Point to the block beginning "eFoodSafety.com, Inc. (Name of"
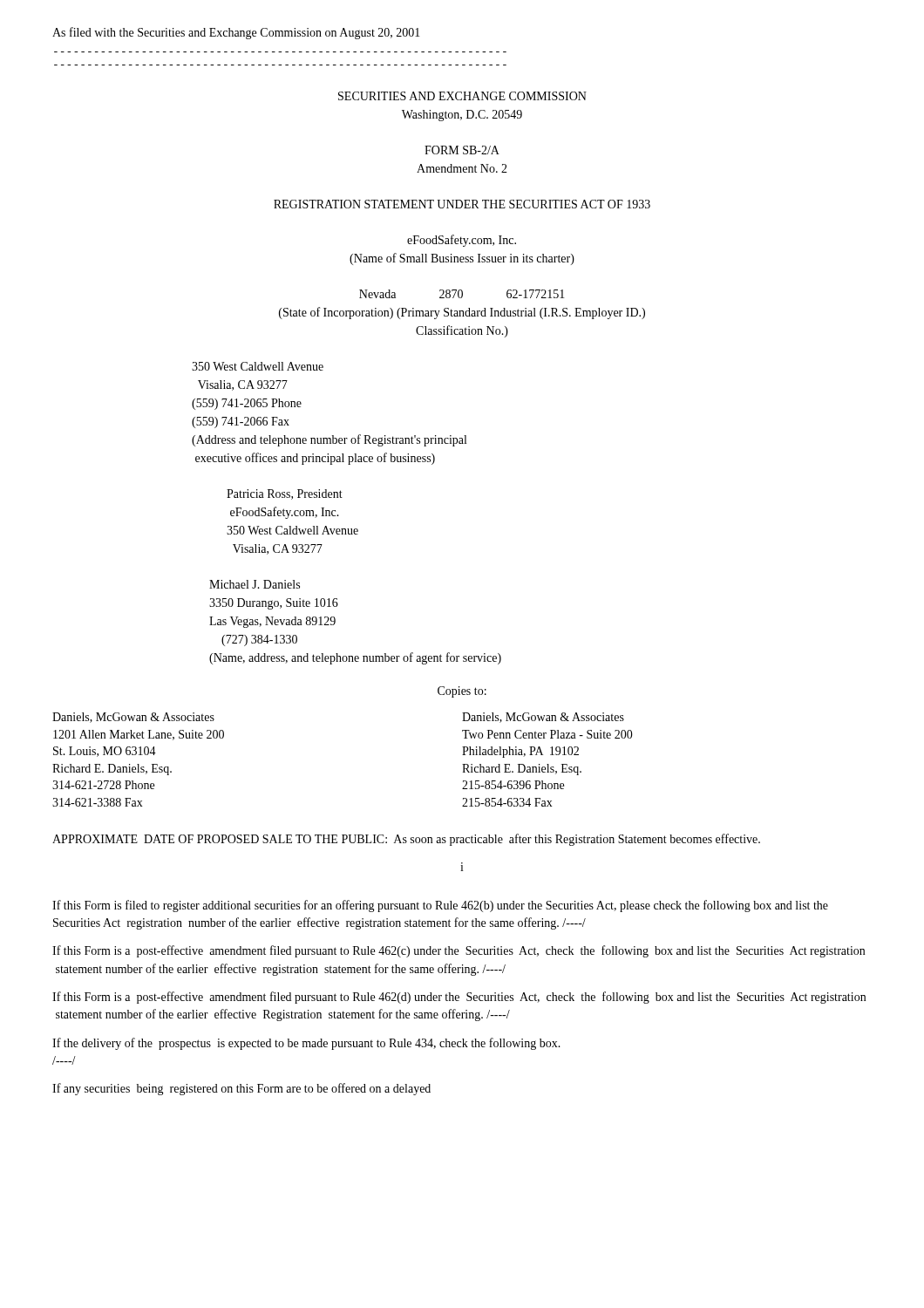Viewport: 924px width, 1308px height. (462, 249)
